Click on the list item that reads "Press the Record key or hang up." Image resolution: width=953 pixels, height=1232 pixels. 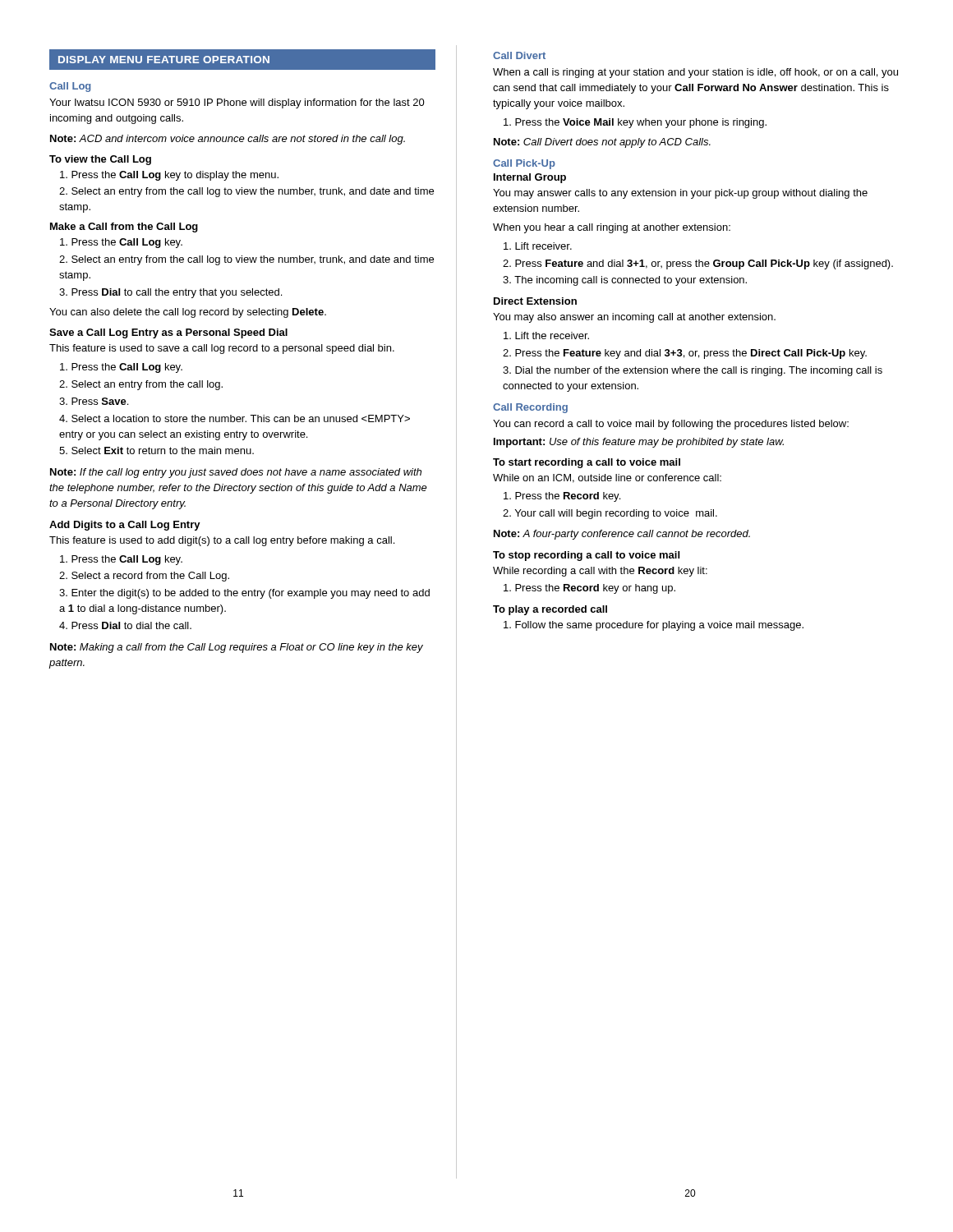point(589,588)
